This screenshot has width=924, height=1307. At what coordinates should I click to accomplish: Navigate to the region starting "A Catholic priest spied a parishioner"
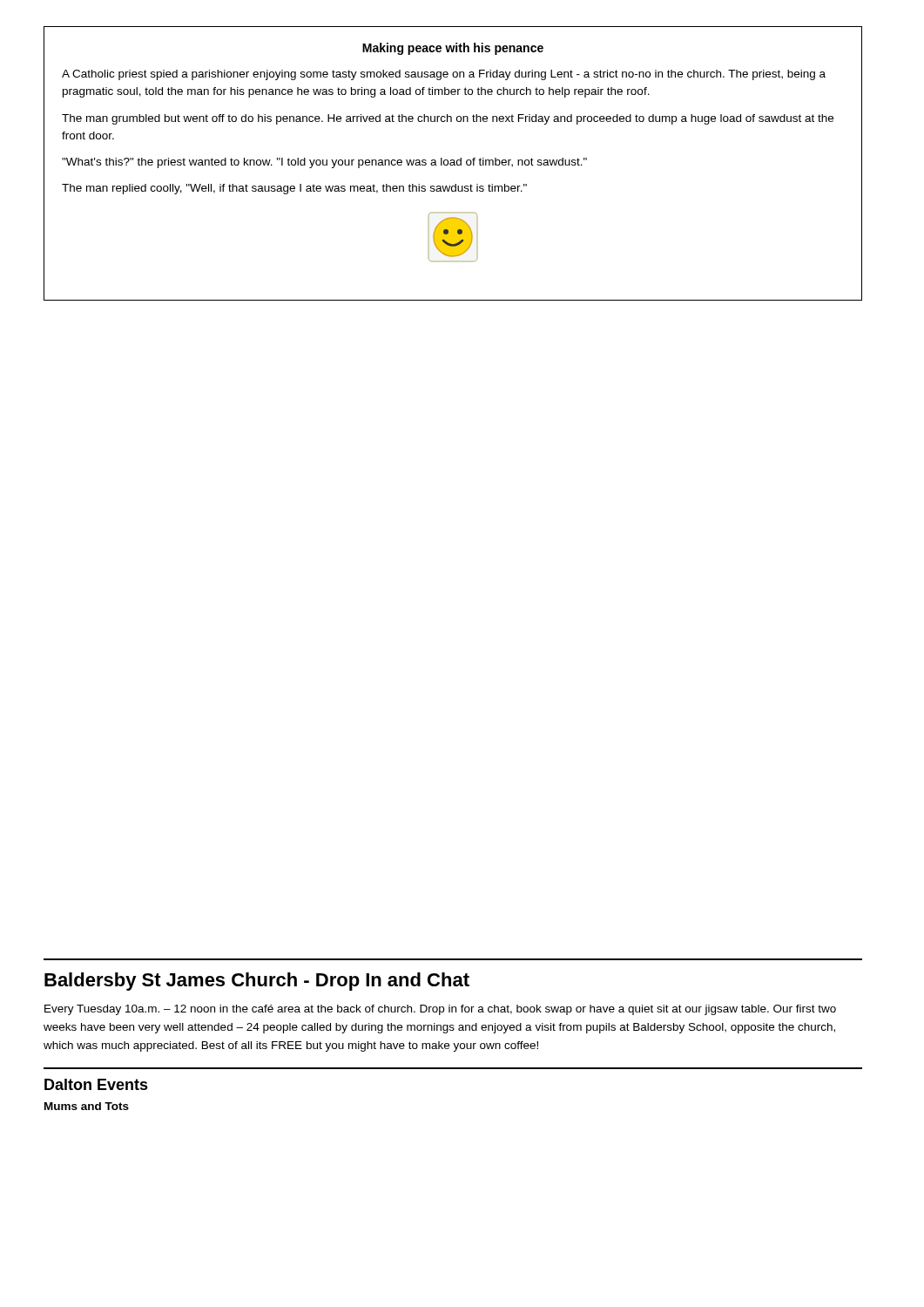click(x=444, y=82)
